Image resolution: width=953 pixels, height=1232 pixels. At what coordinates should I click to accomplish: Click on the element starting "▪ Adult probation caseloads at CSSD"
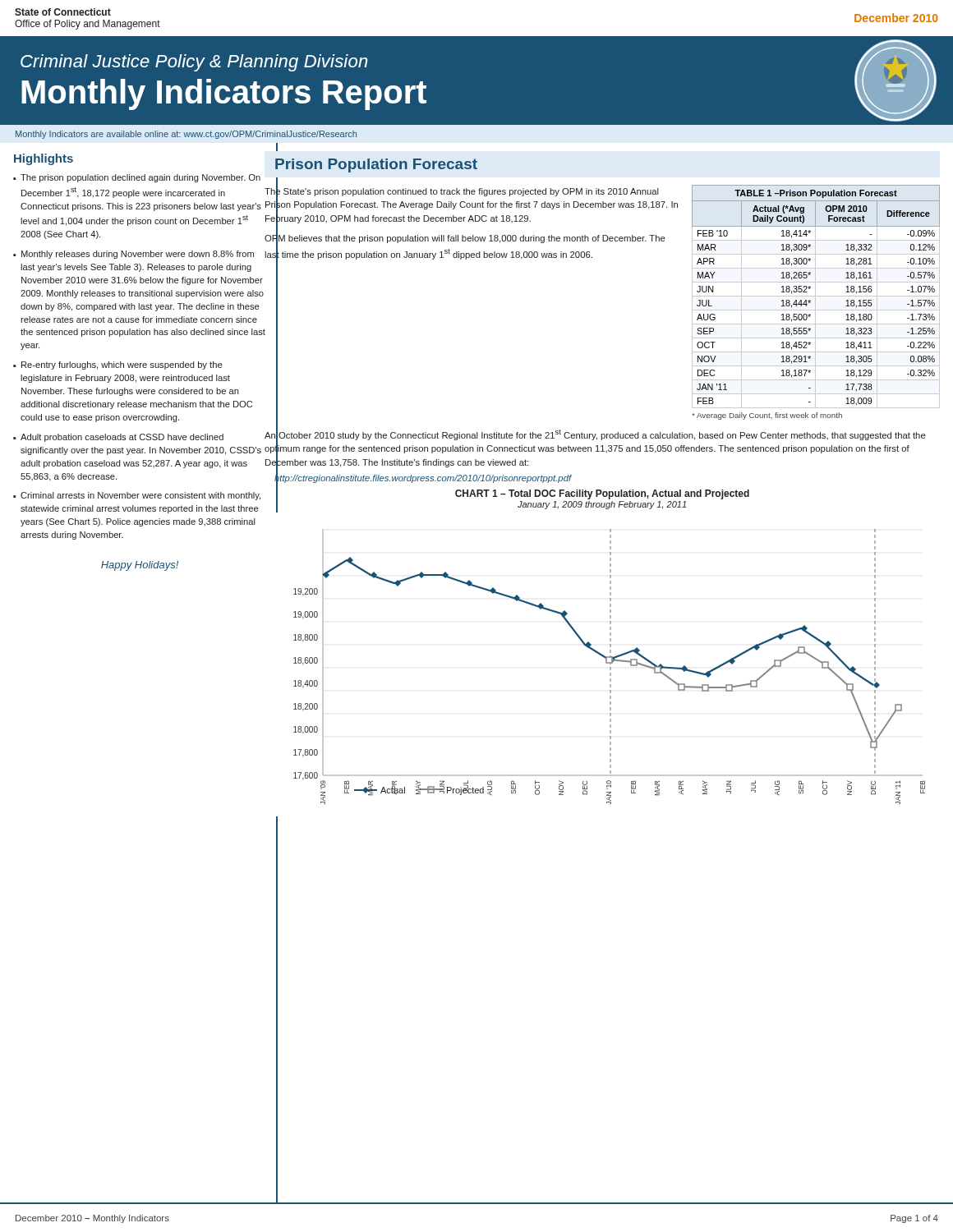click(140, 457)
